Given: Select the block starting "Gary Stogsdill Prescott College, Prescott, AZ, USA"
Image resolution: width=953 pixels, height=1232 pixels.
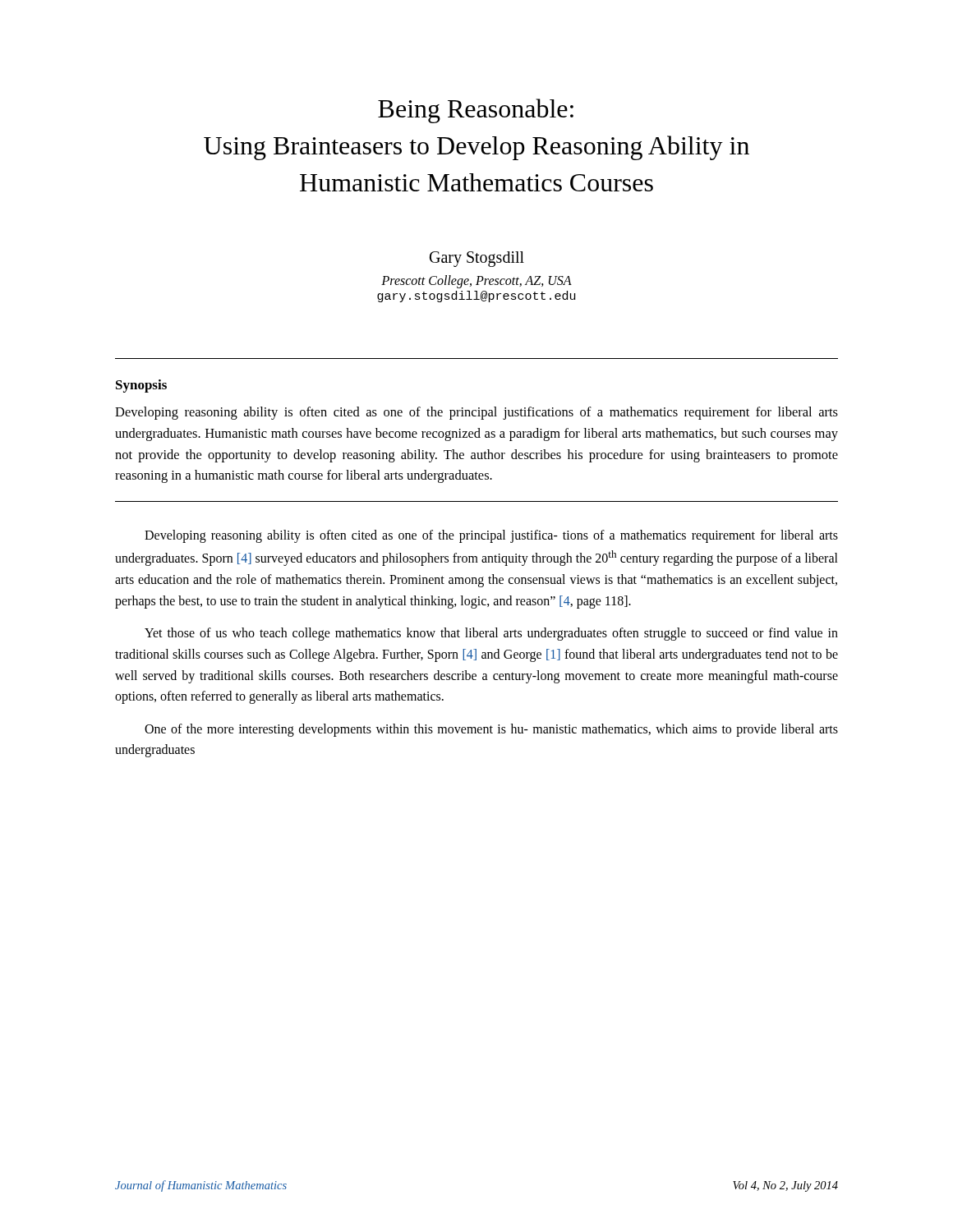Looking at the screenshot, I should coord(476,276).
